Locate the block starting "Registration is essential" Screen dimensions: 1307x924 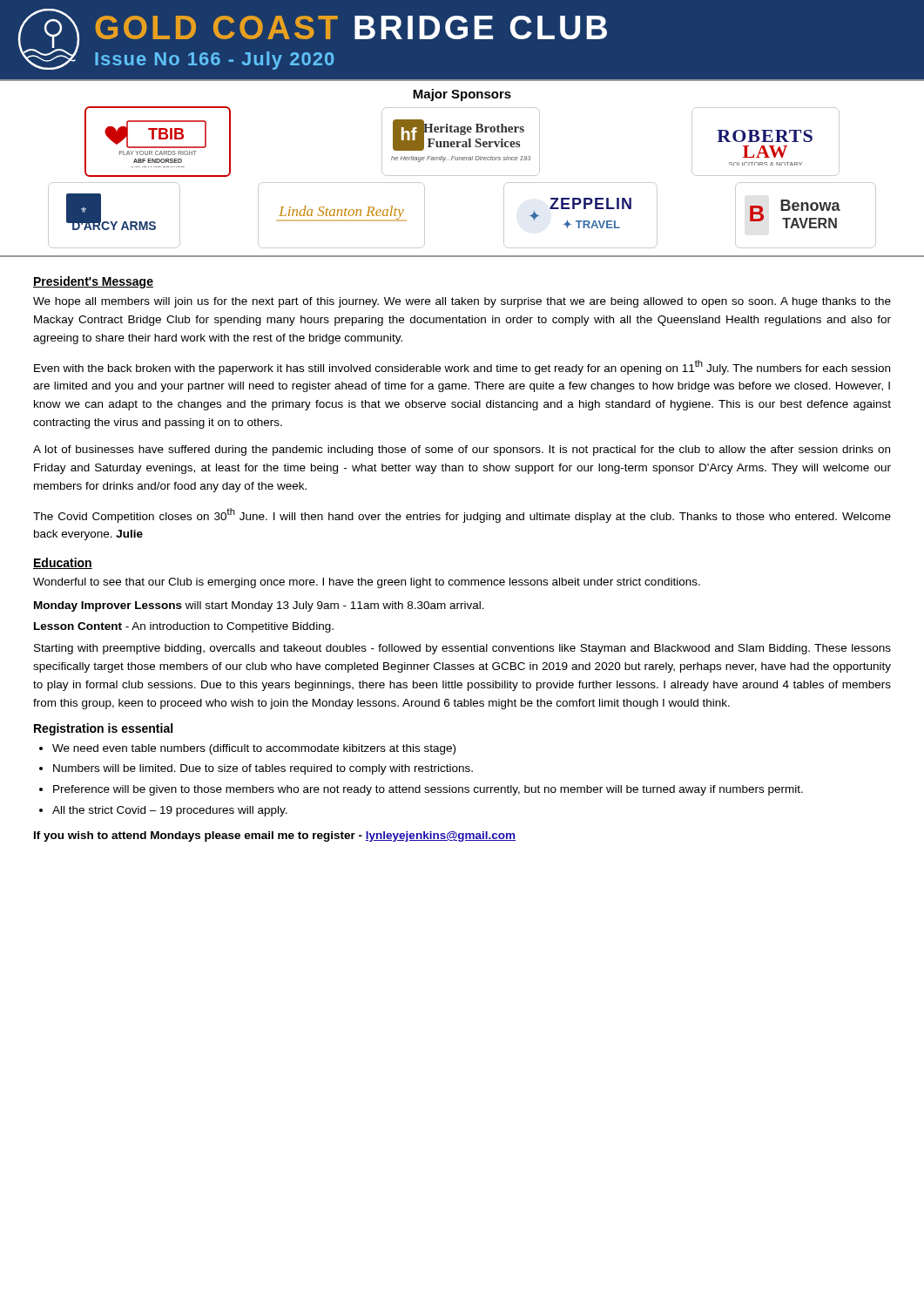pos(103,728)
